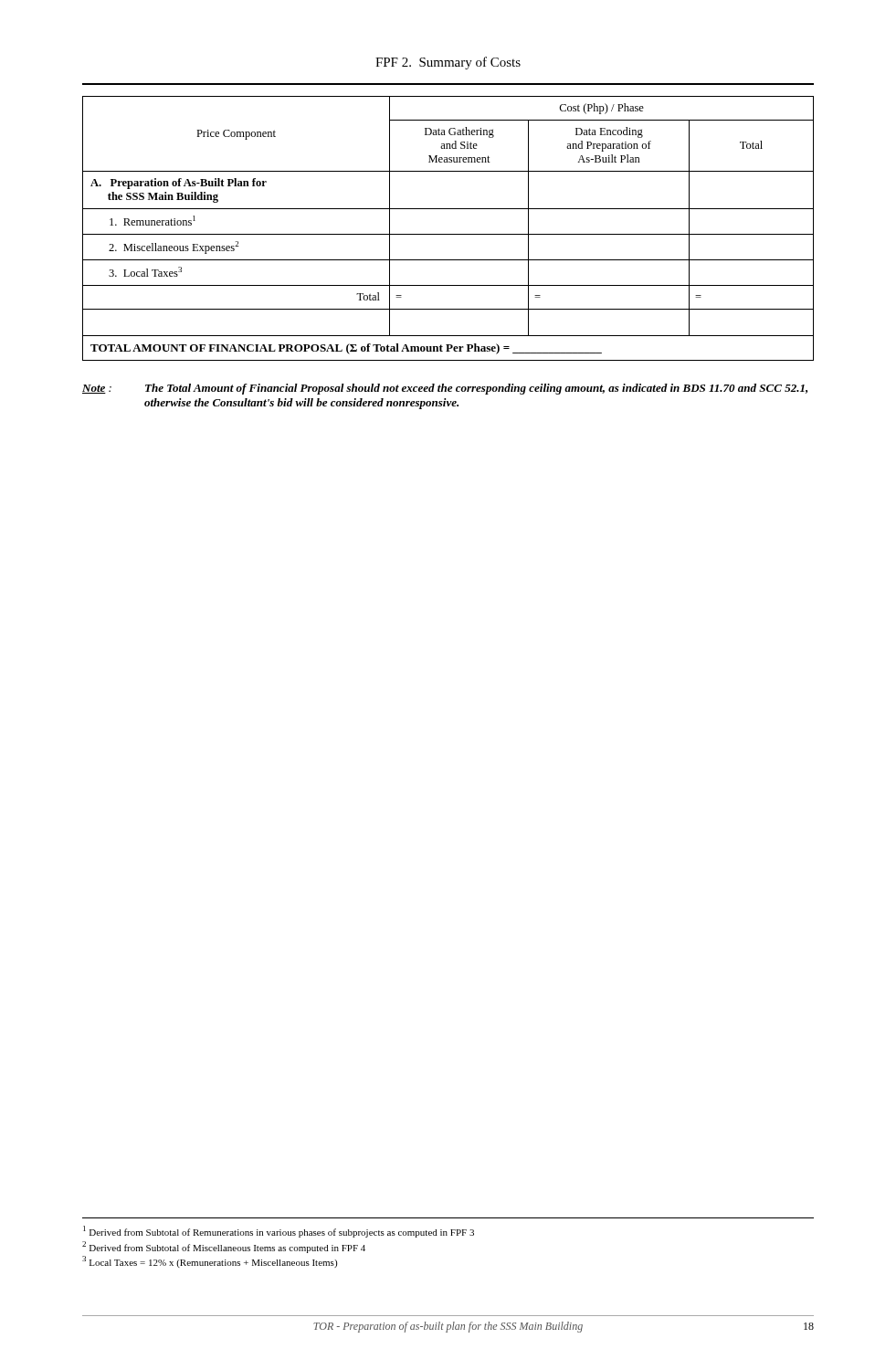Point to the block beginning "Note : The"
This screenshot has height=1370, width=896.
pyautogui.click(x=448, y=396)
